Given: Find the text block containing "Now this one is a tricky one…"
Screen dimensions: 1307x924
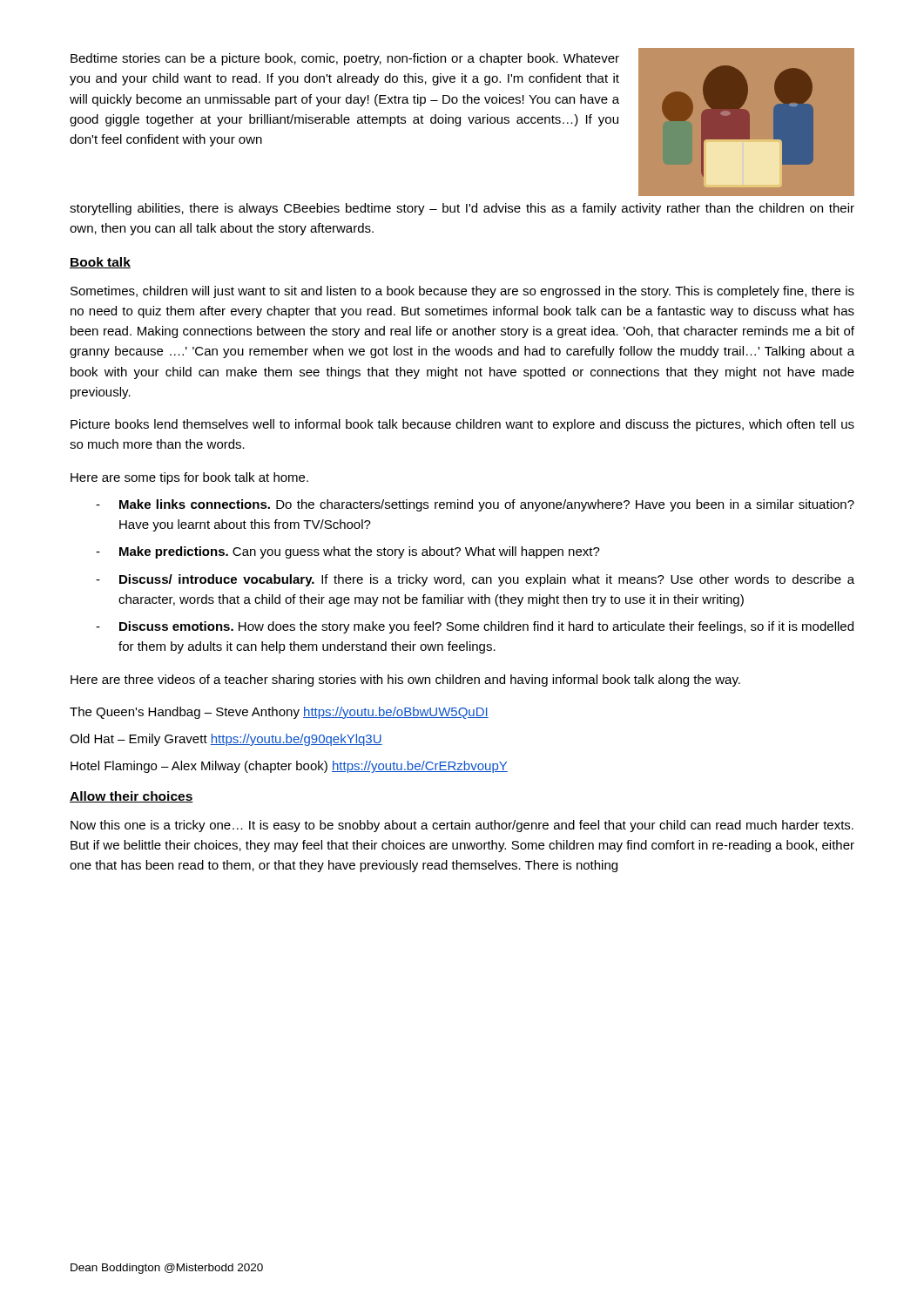Looking at the screenshot, I should (462, 845).
